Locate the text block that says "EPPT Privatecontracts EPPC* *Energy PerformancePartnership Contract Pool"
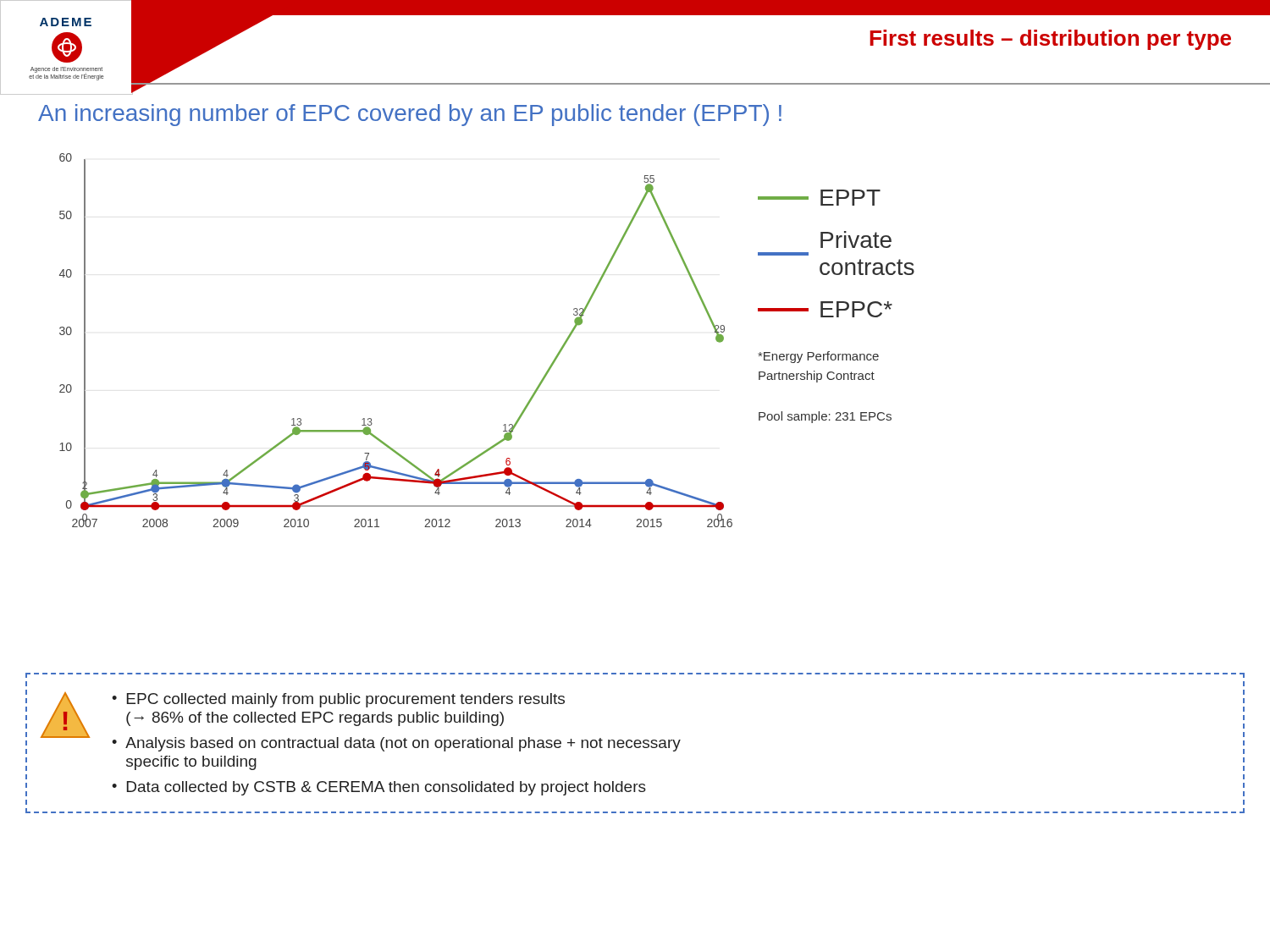The image size is (1270, 952). [x=876, y=304]
